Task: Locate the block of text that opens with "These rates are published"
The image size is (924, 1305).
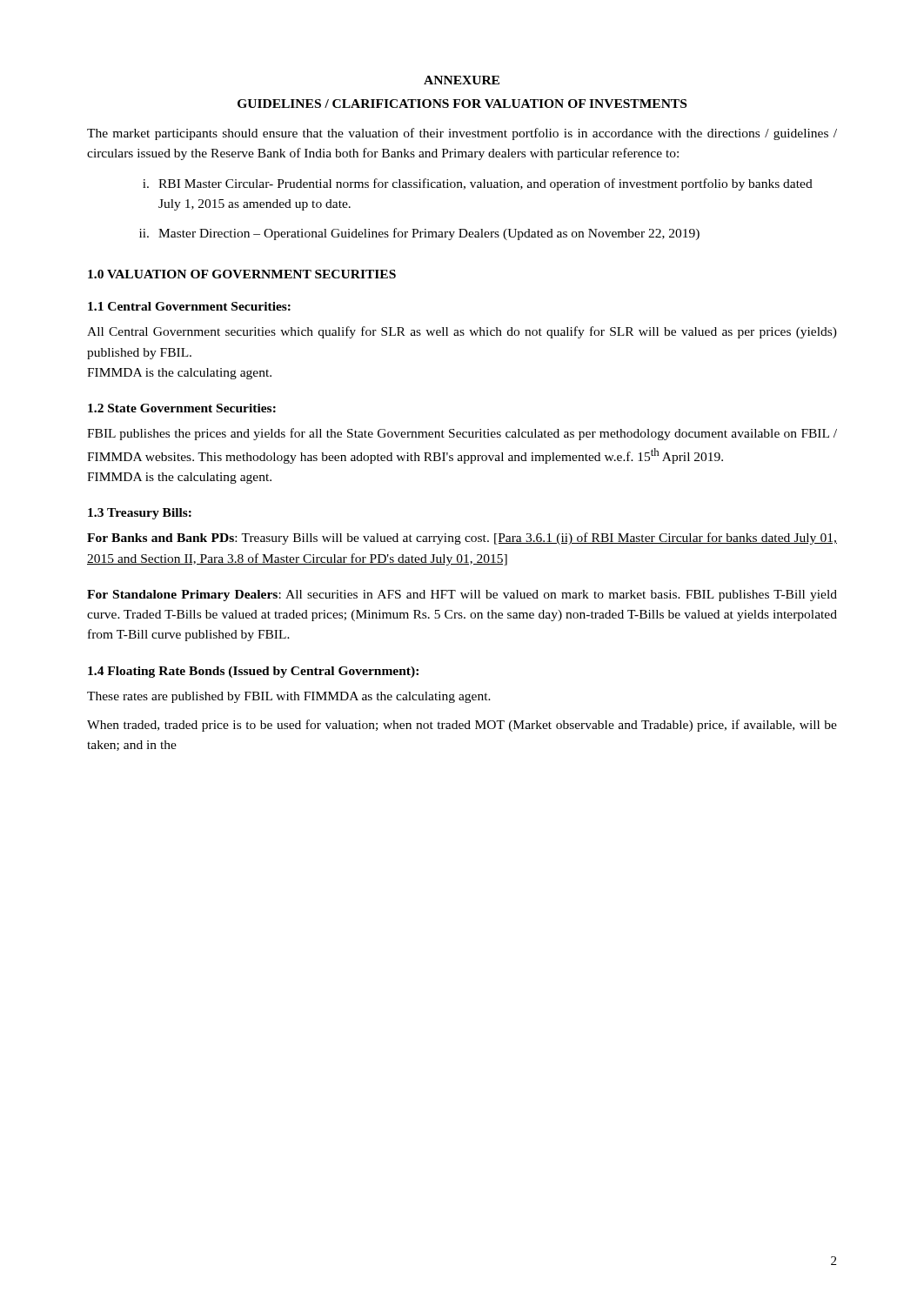Action: click(289, 695)
